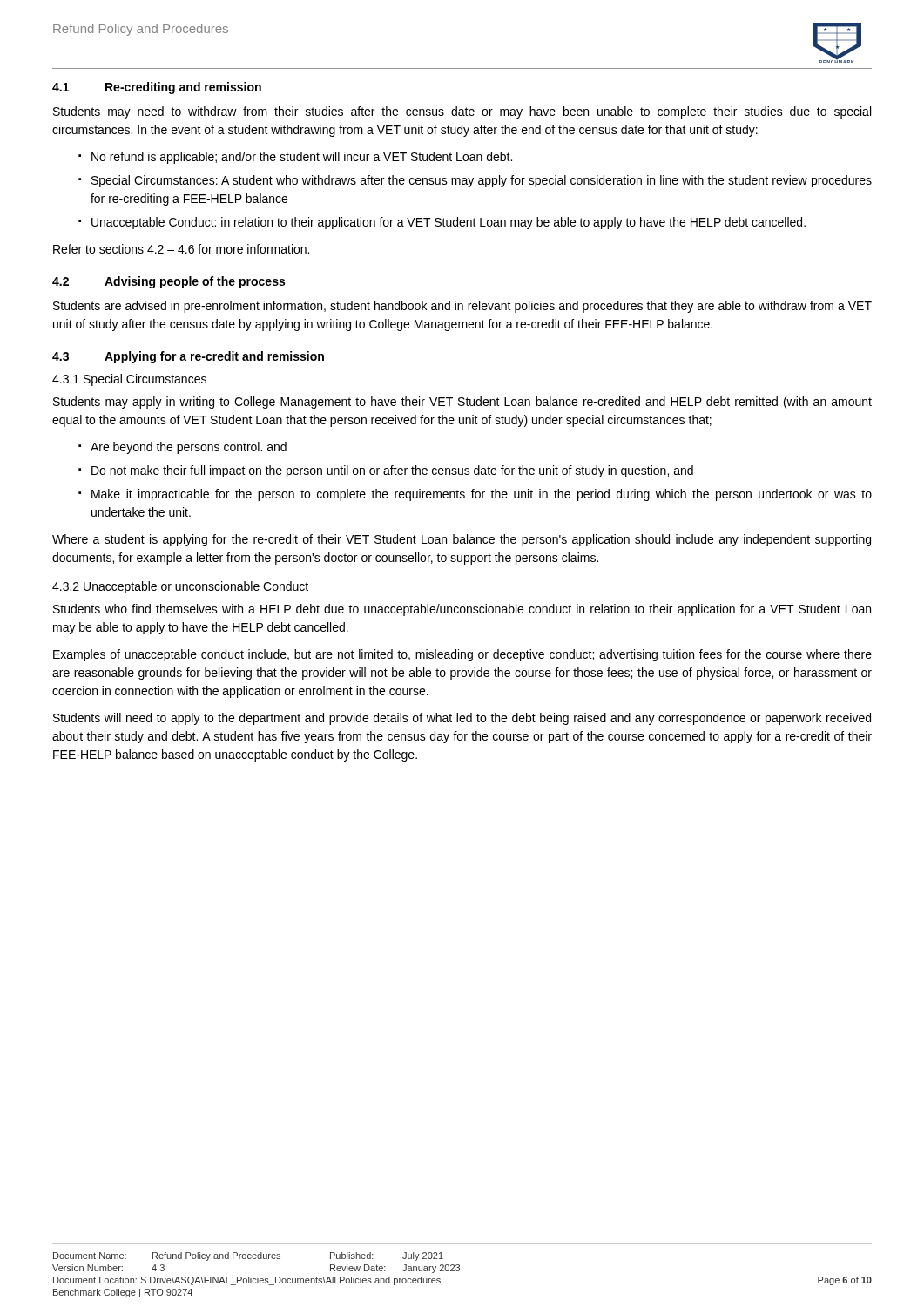The image size is (924, 1307).
Task: Navigate to the block starting "Students who find themselves with a HELP"
Action: [462, 618]
